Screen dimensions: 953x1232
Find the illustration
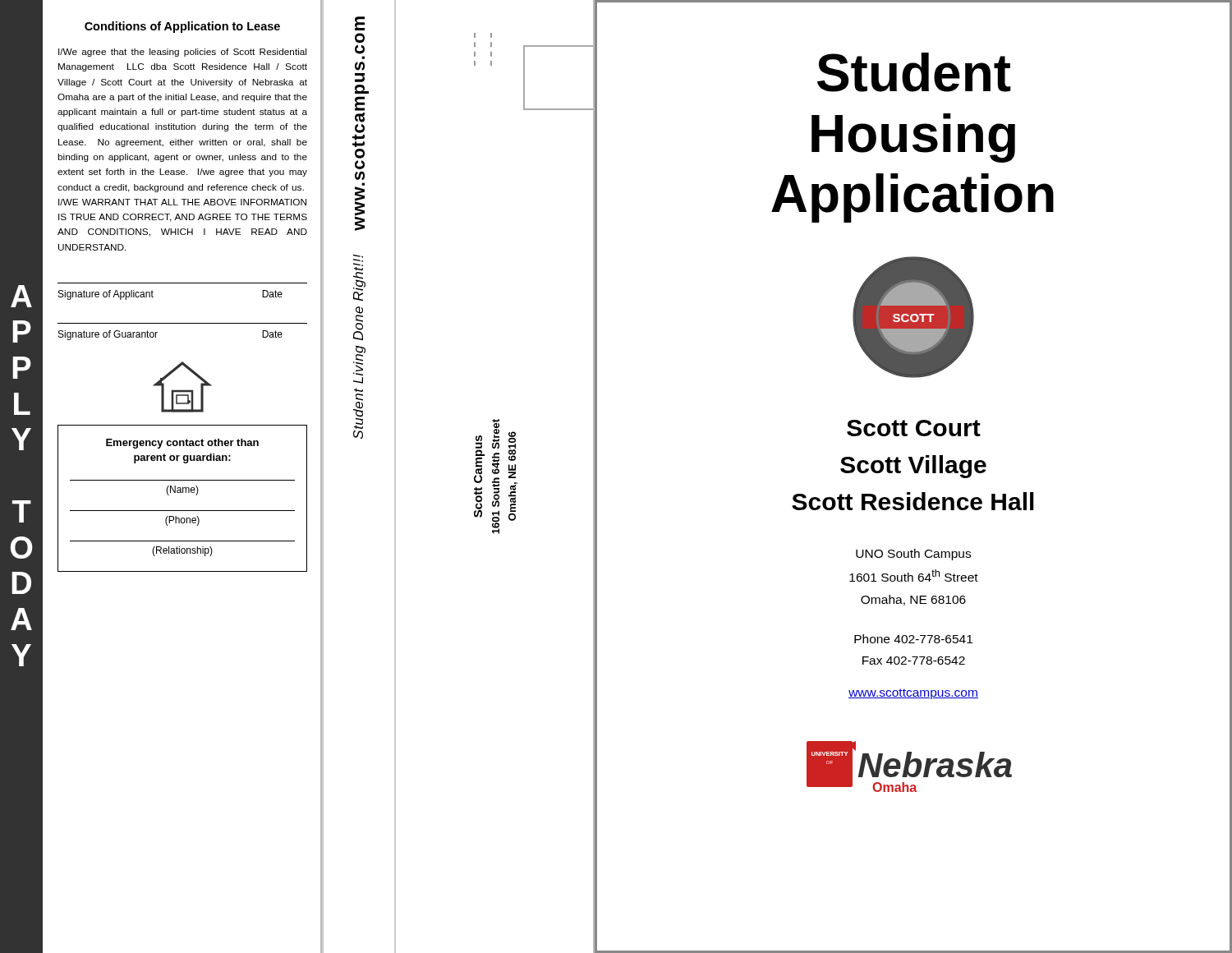182,388
